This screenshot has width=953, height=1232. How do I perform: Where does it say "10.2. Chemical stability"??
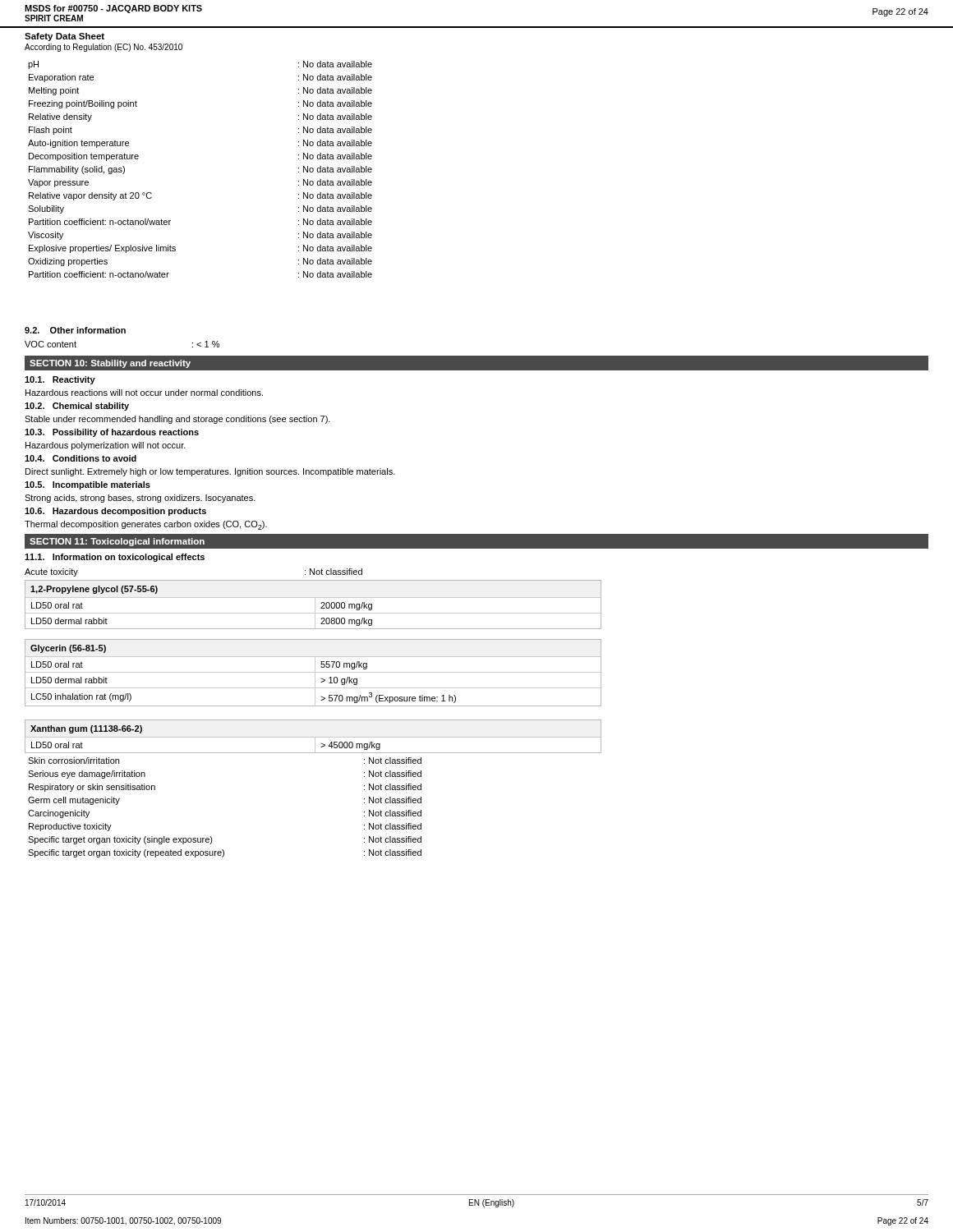(x=77, y=406)
